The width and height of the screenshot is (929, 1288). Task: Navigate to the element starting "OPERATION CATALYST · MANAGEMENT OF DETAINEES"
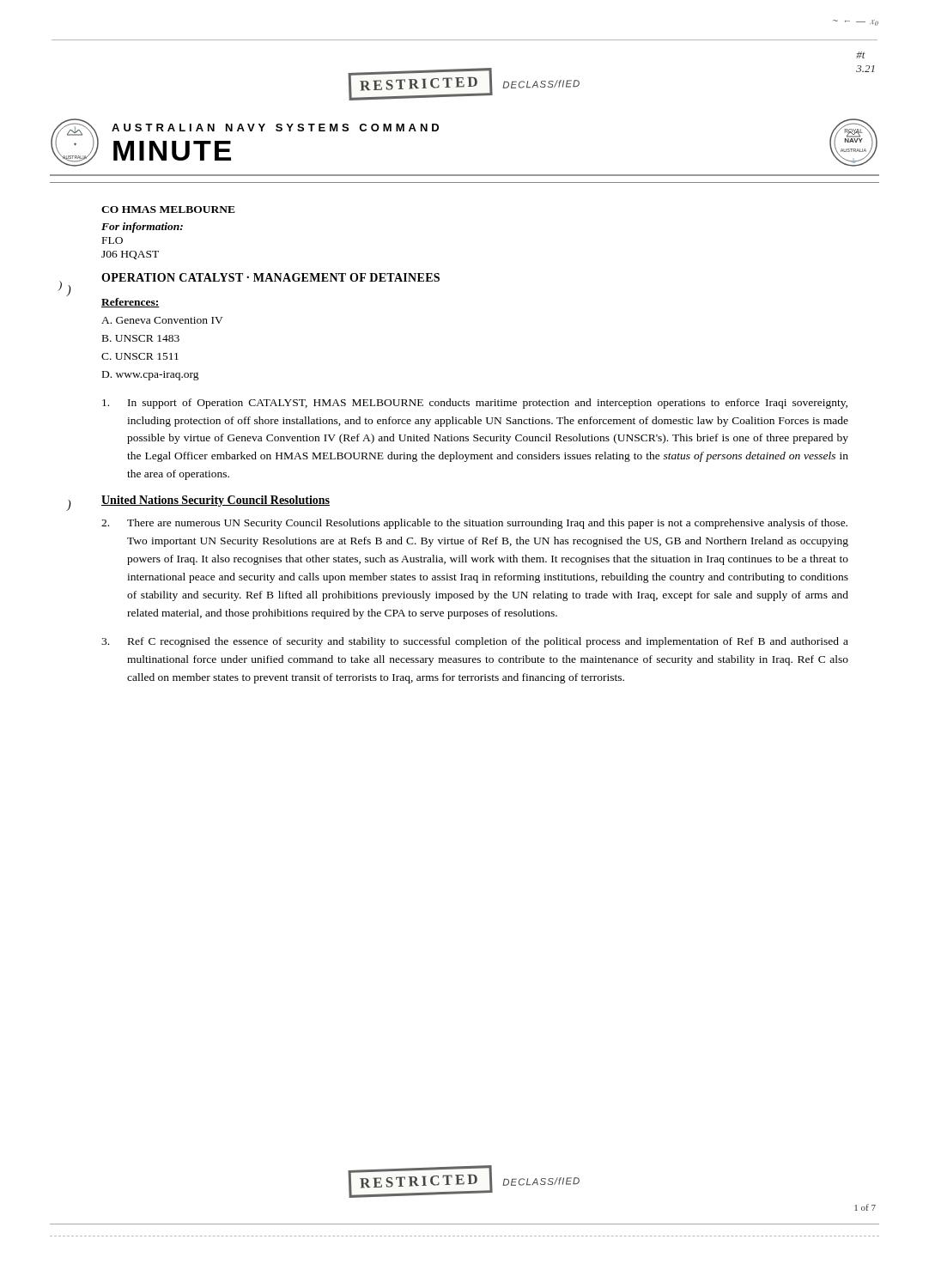(x=271, y=278)
